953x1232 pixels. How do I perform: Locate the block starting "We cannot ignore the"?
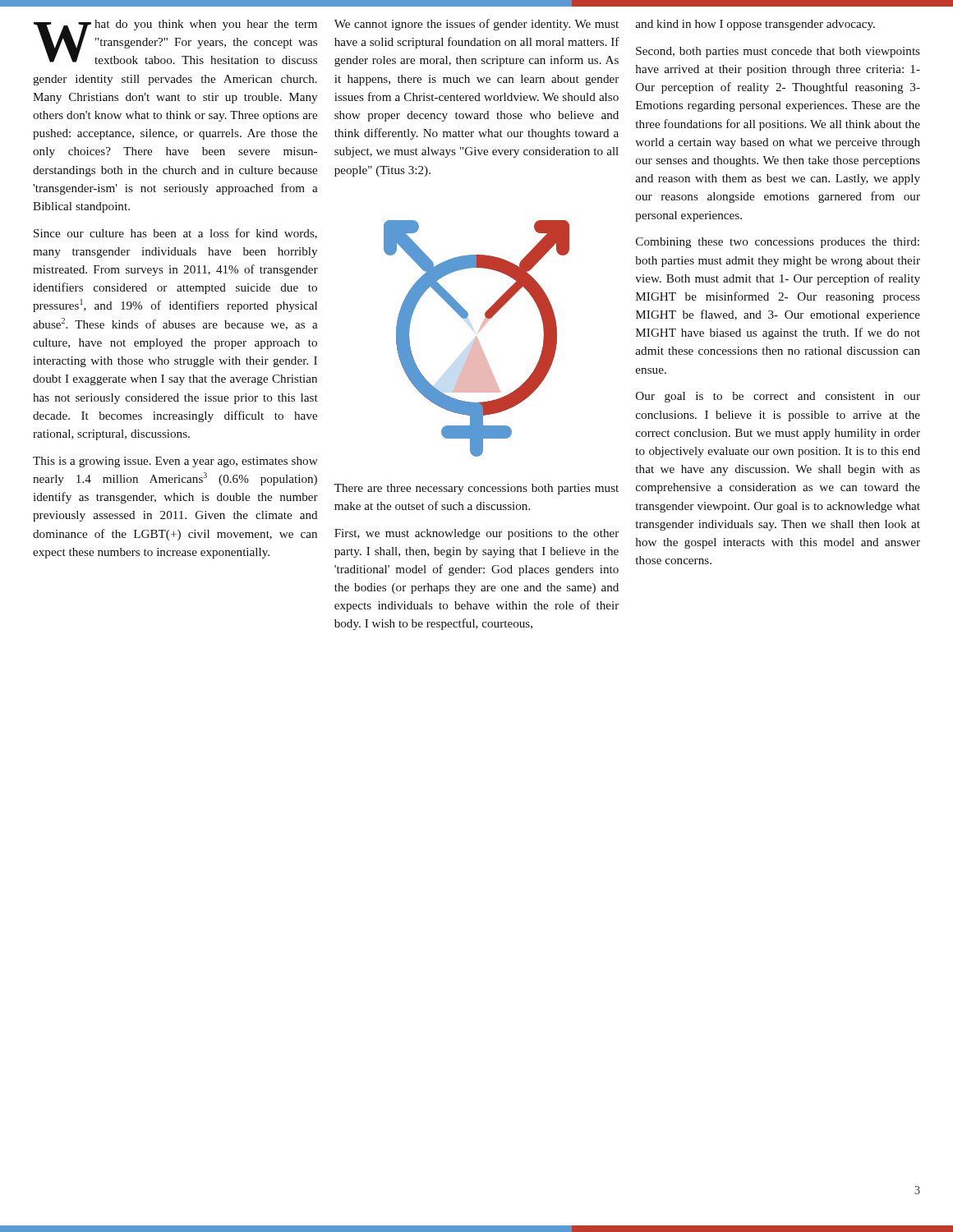pyautogui.click(x=476, y=324)
